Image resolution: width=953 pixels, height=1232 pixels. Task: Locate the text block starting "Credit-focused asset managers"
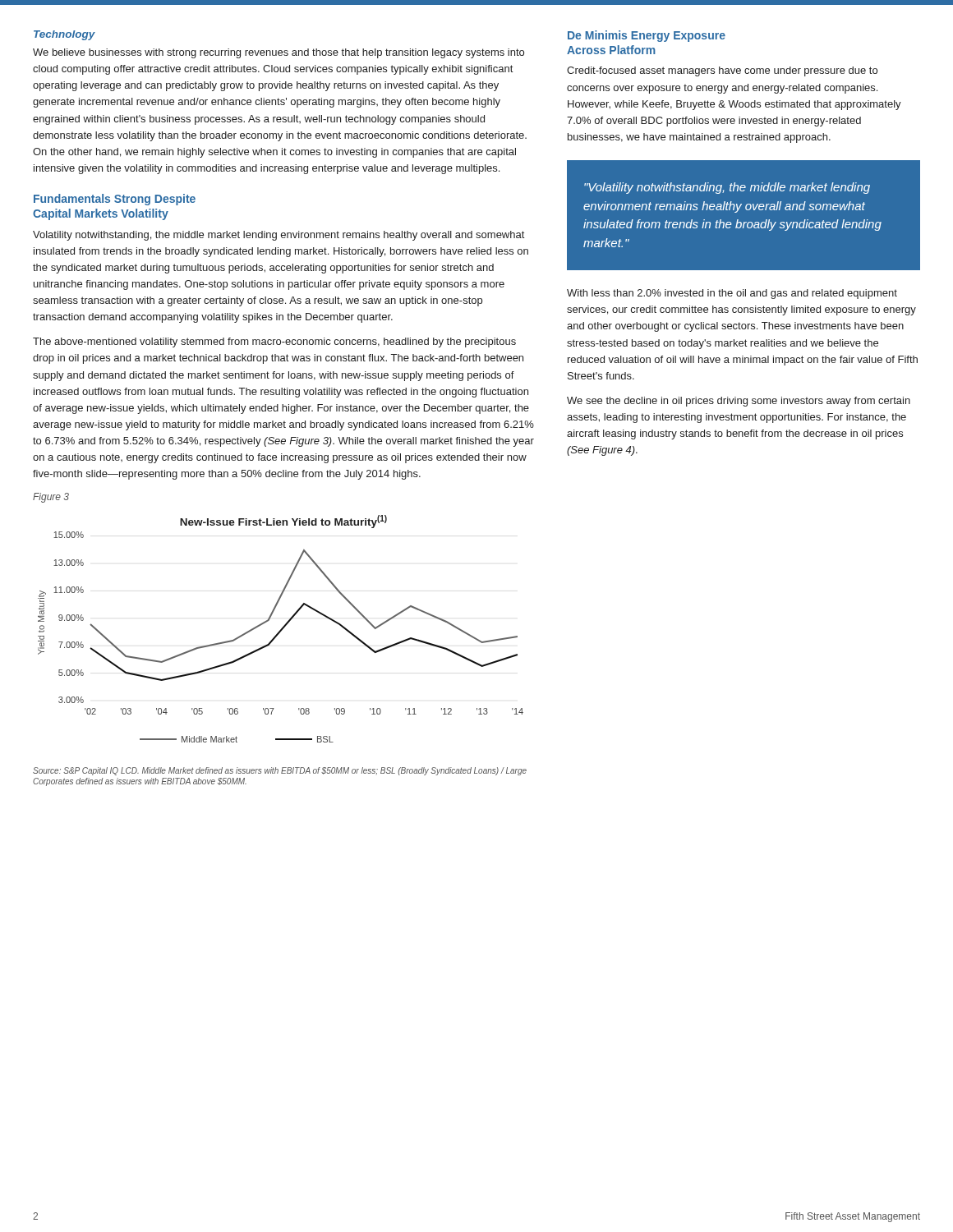[x=734, y=104]
